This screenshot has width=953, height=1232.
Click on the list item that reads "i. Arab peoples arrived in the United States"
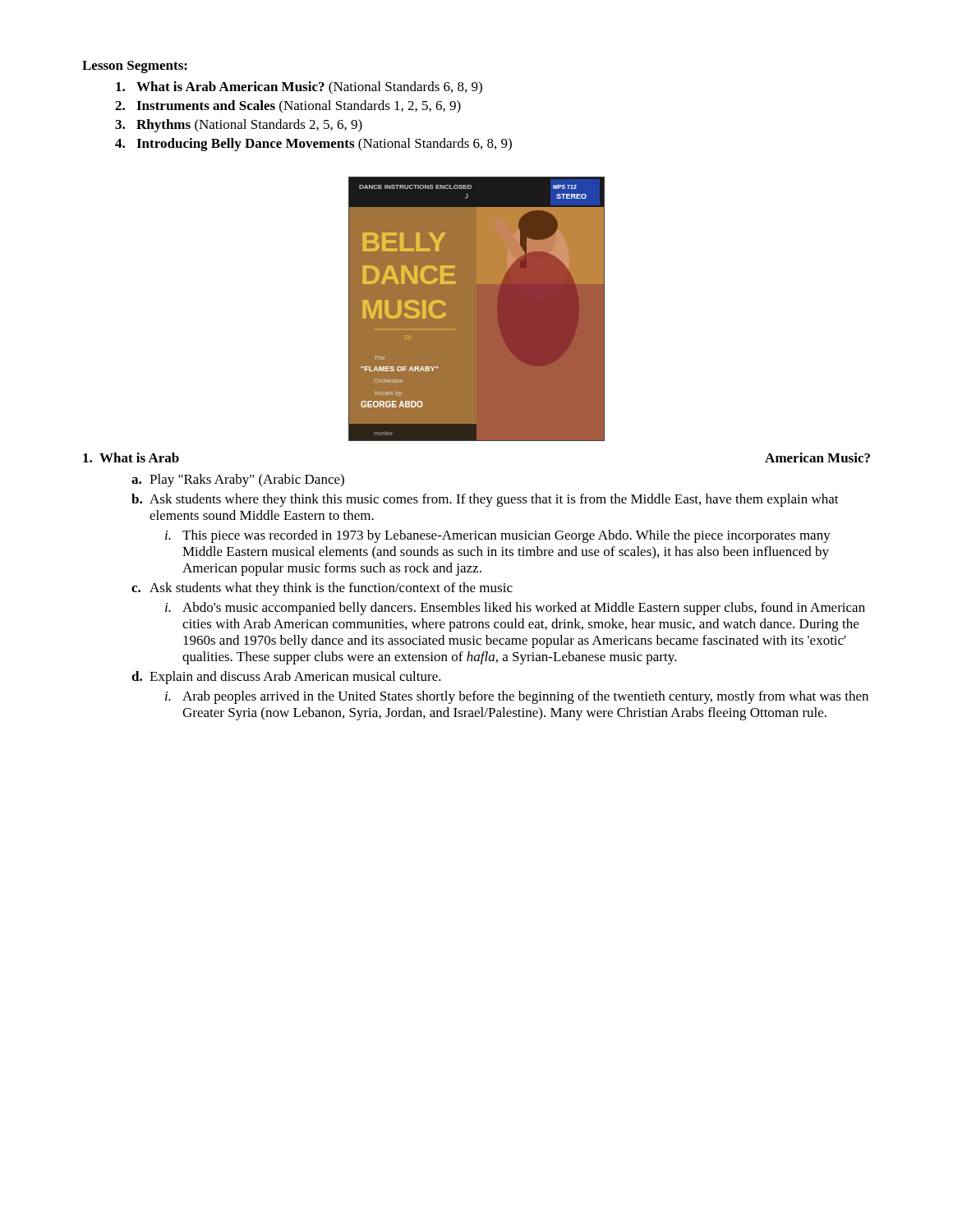click(518, 705)
